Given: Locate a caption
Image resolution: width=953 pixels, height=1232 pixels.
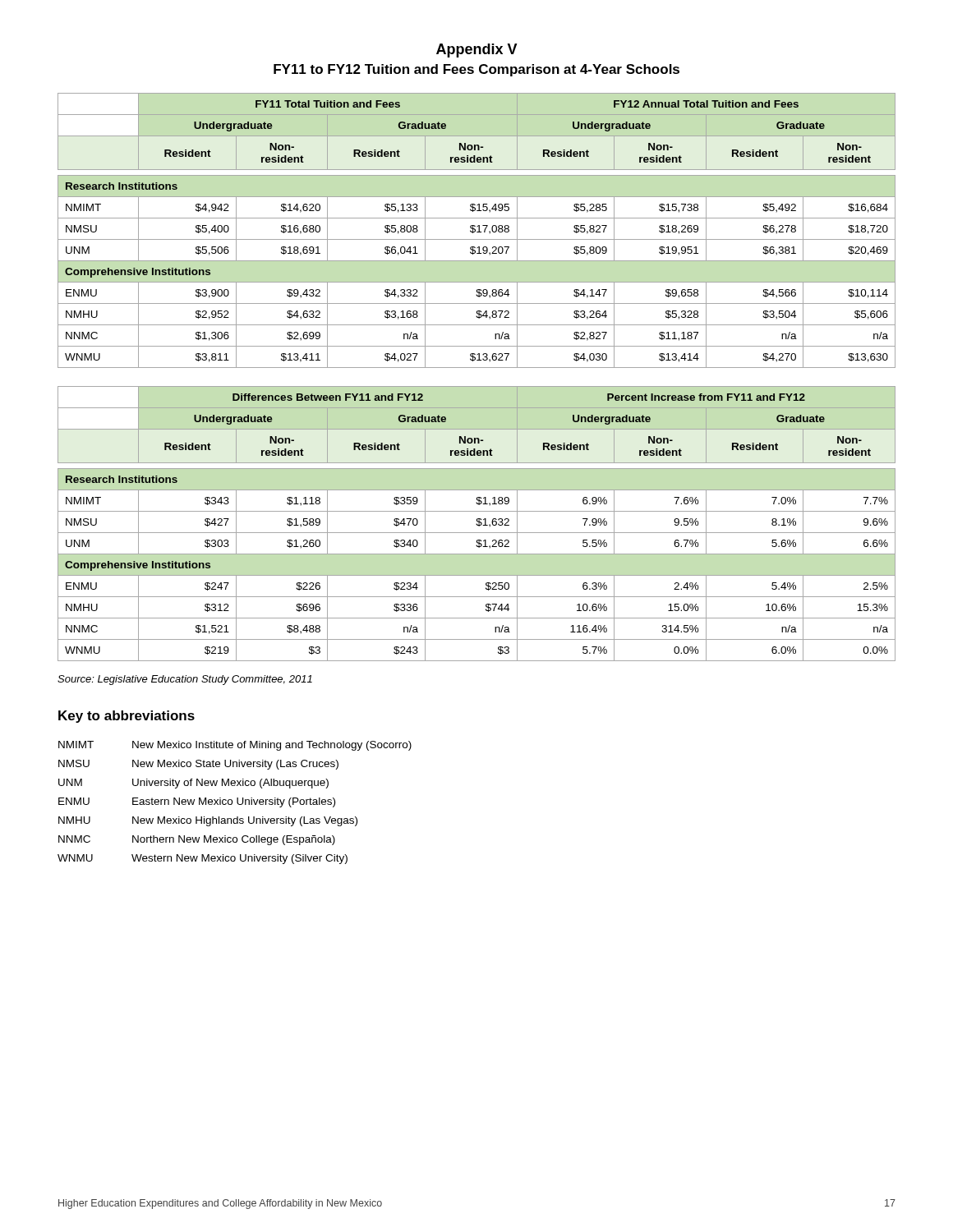Looking at the screenshot, I should click(185, 679).
